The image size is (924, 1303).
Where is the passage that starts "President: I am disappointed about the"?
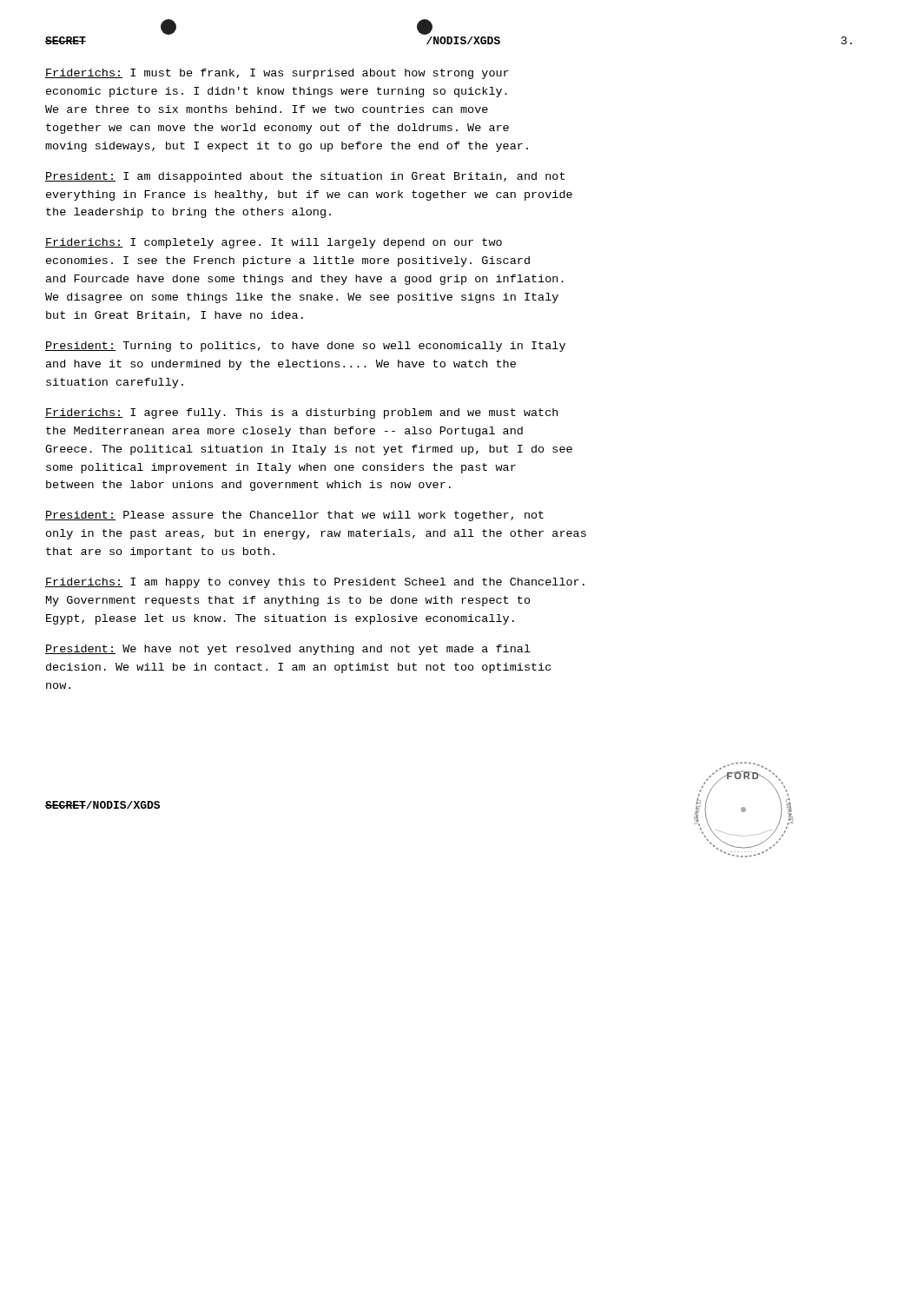[x=309, y=195]
